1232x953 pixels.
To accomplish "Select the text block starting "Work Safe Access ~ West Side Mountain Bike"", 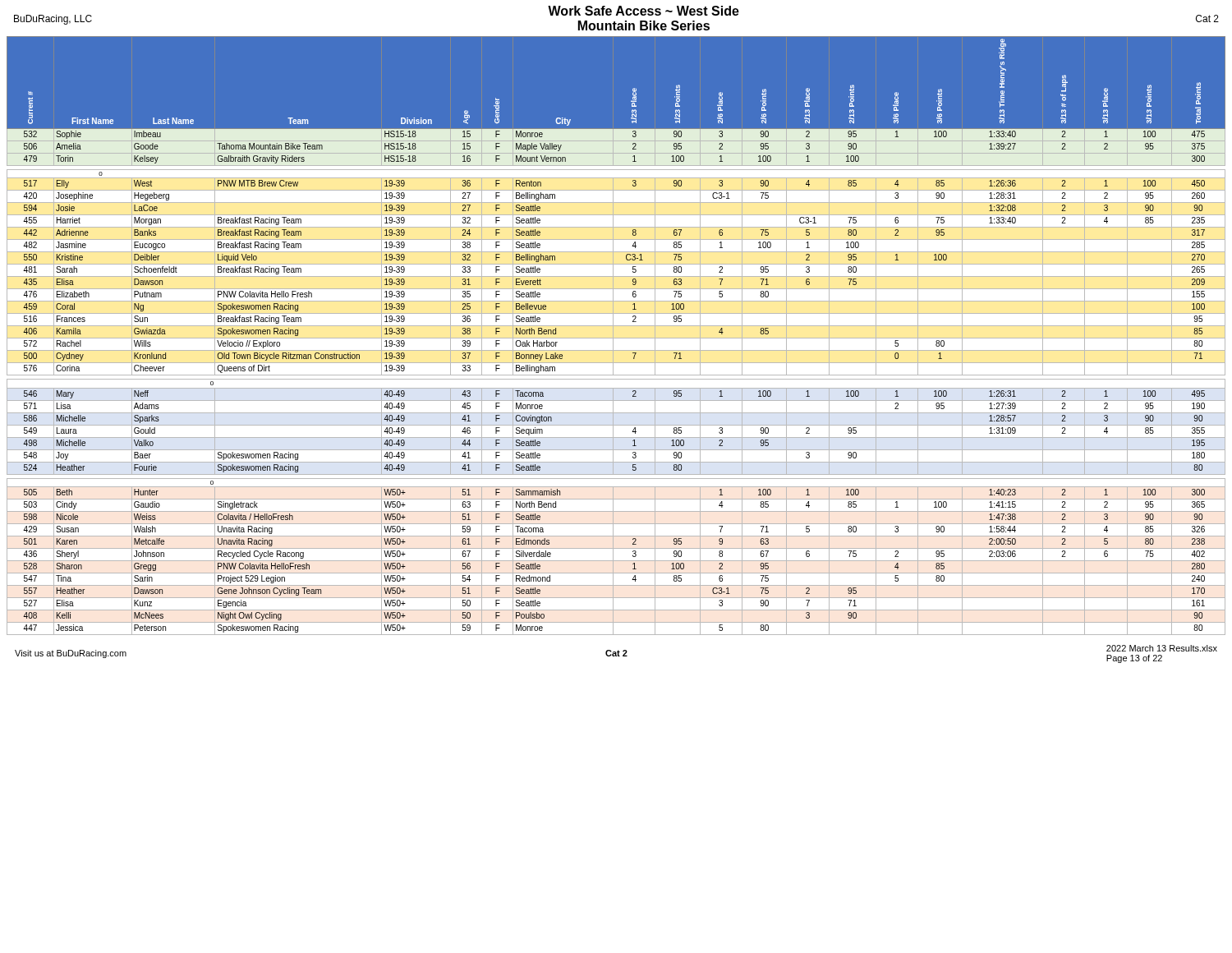I will coord(644,19).
